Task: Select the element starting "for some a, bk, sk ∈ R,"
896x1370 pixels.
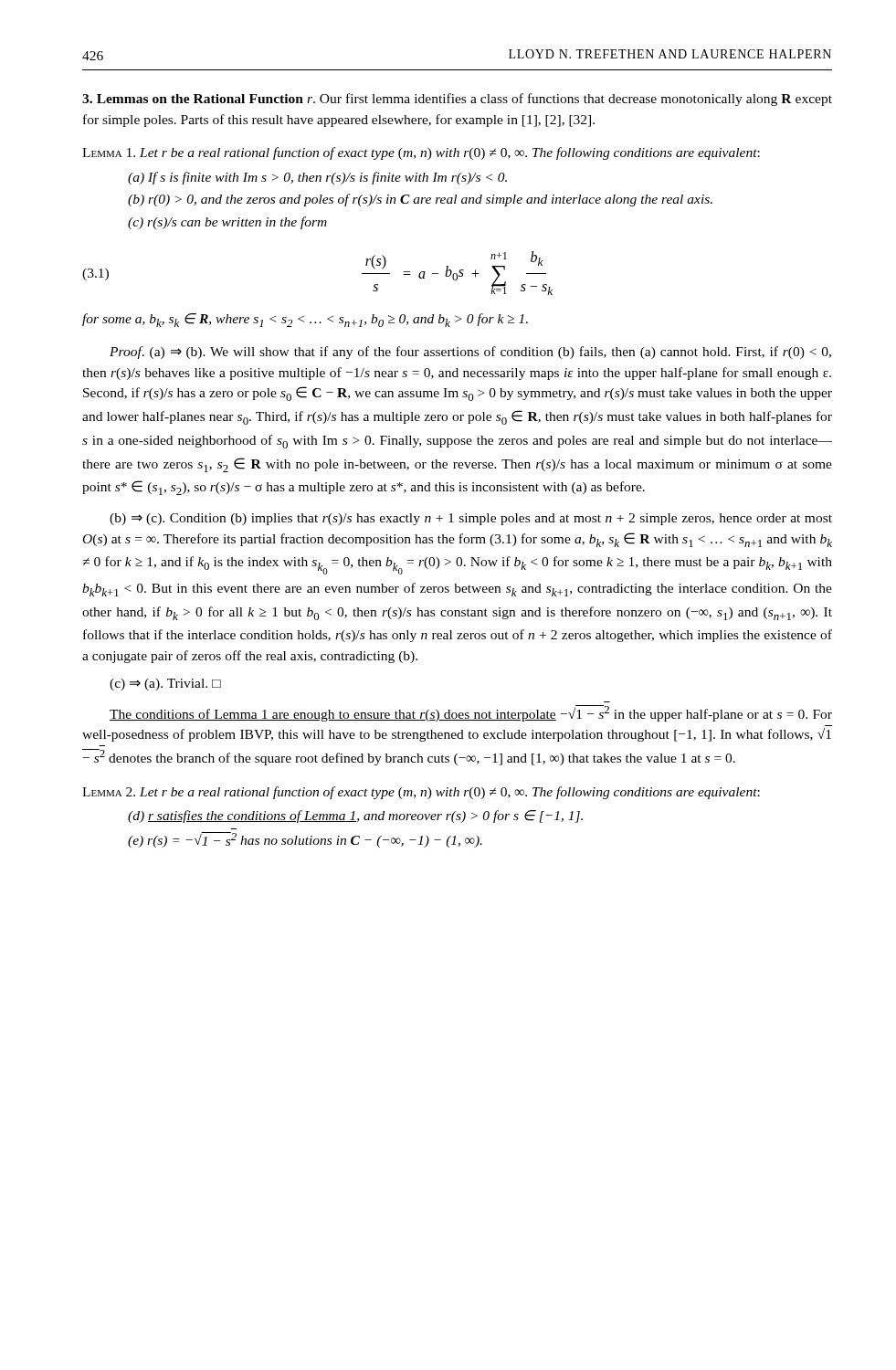Action: pos(457,321)
